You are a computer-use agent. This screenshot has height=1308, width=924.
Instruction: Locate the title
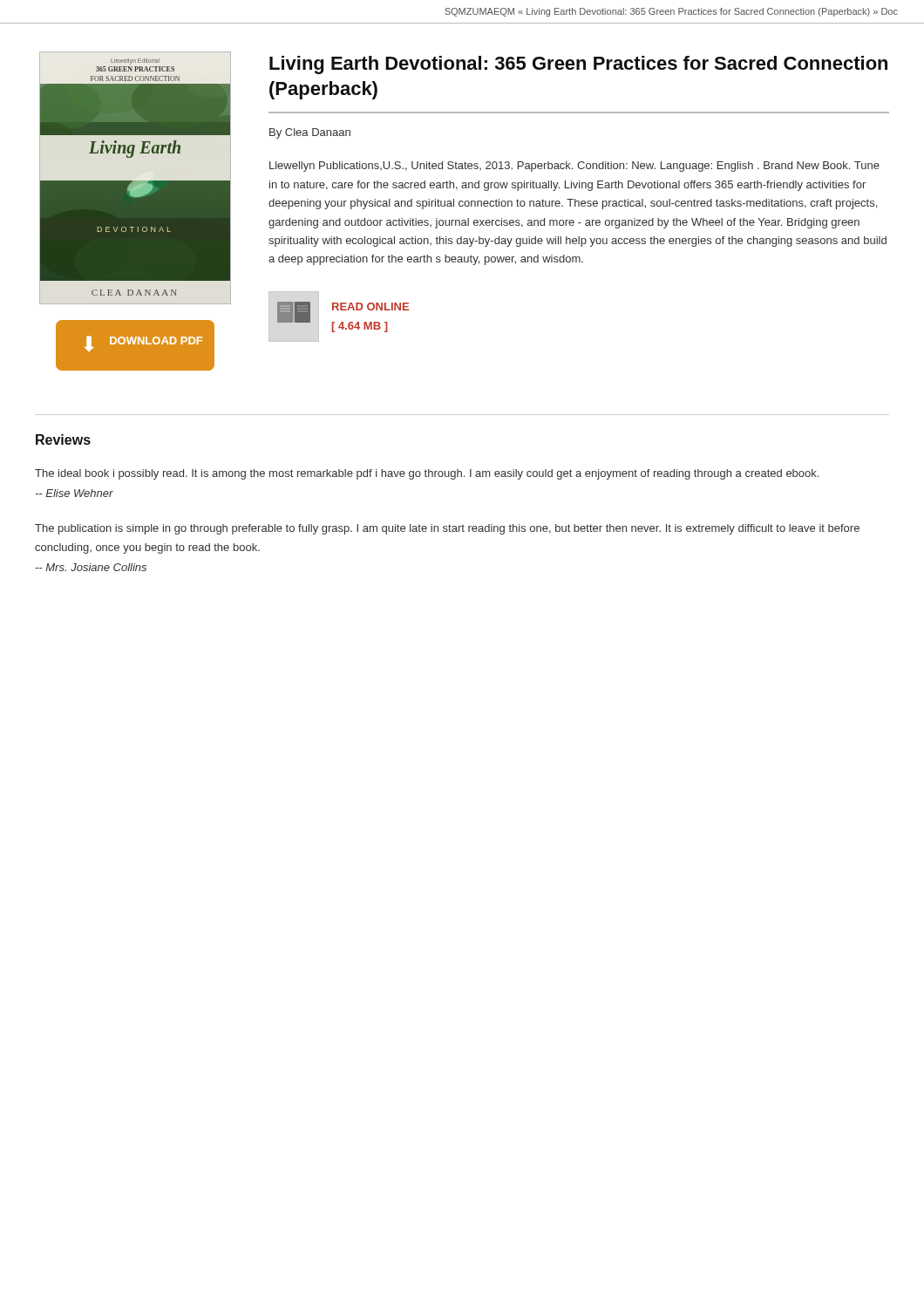click(x=579, y=76)
